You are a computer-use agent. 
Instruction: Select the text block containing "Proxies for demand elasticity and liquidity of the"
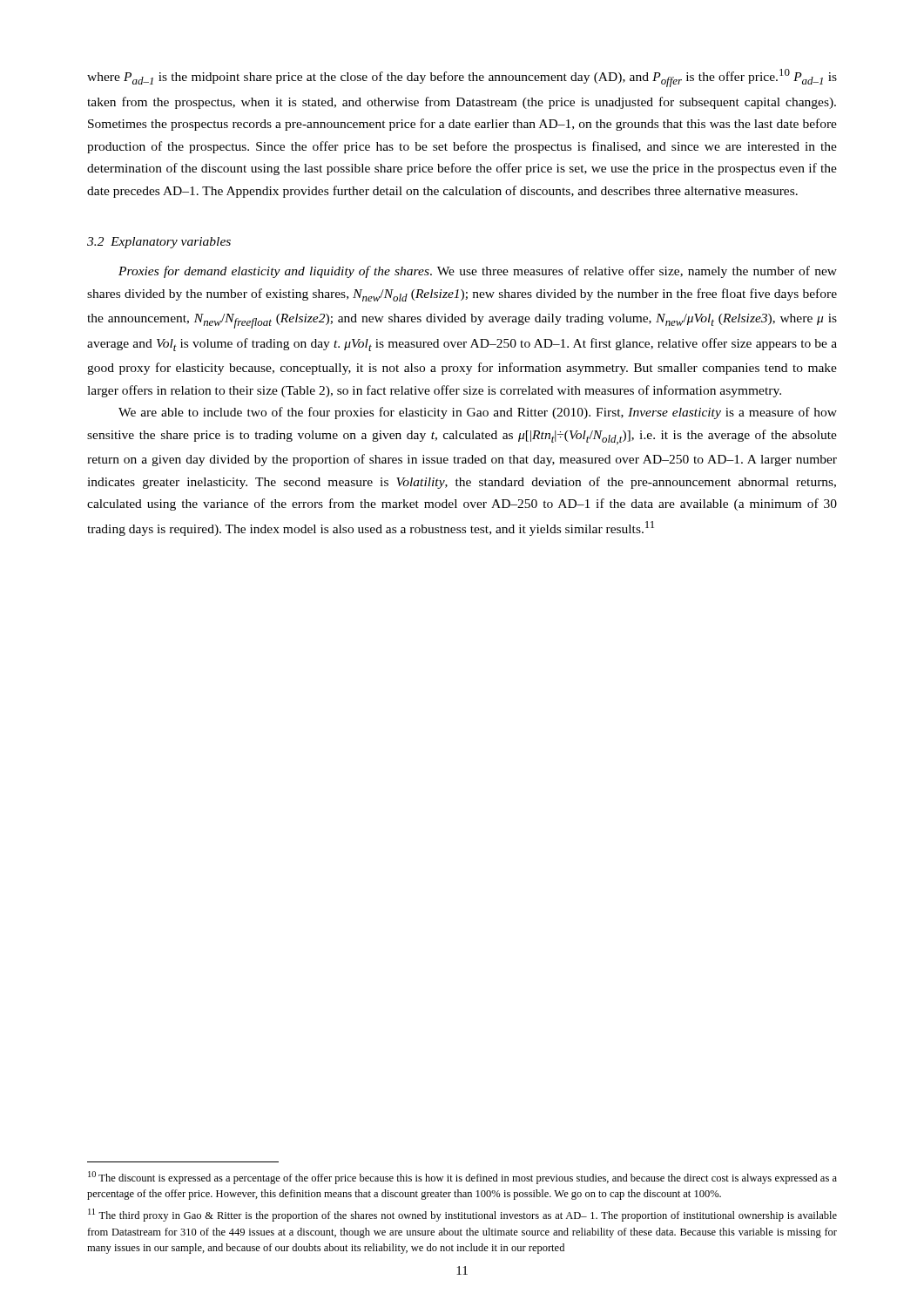click(462, 400)
